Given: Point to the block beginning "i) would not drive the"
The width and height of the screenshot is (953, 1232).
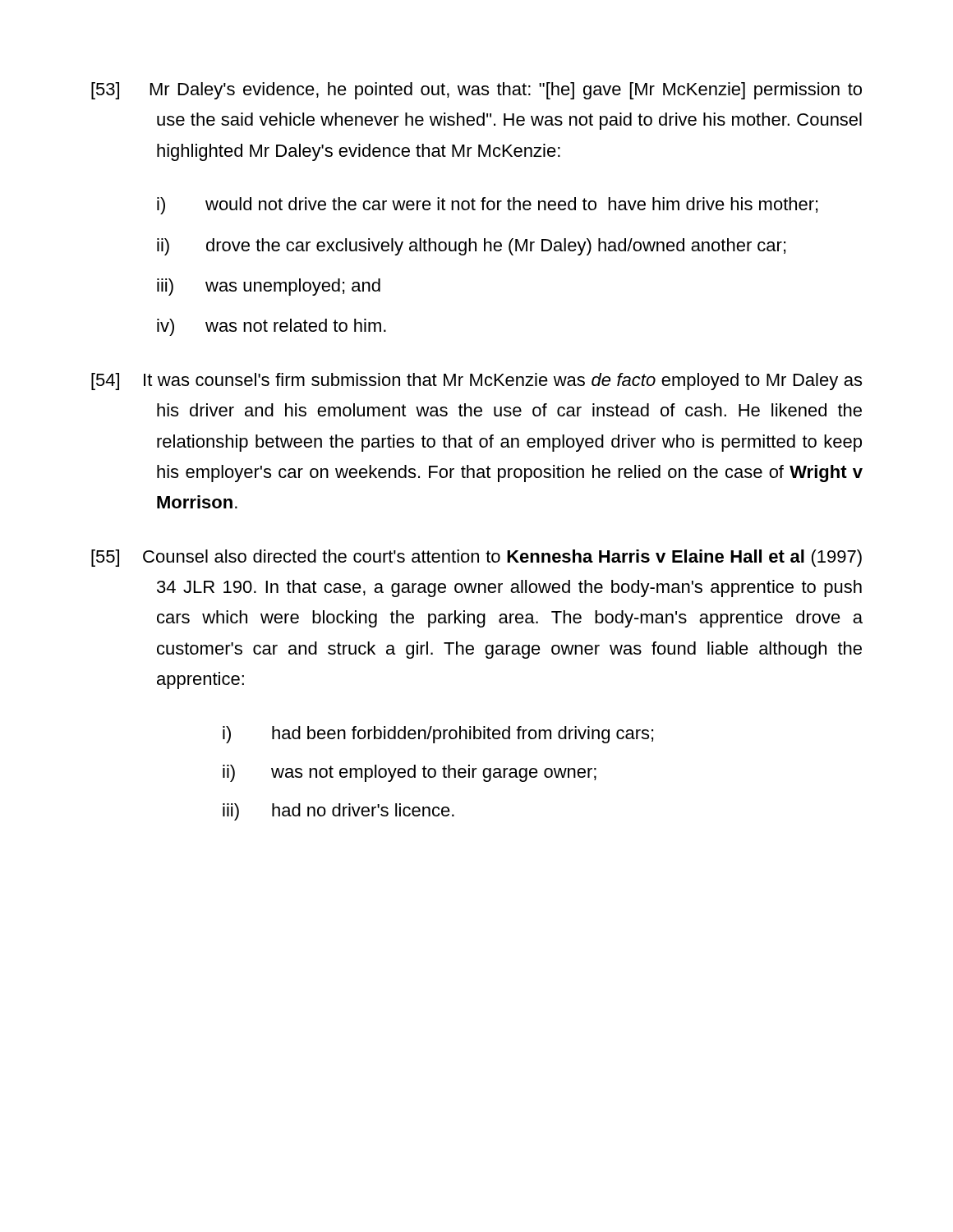Looking at the screenshot, I should pyautogui.click(x=509, y=204).
